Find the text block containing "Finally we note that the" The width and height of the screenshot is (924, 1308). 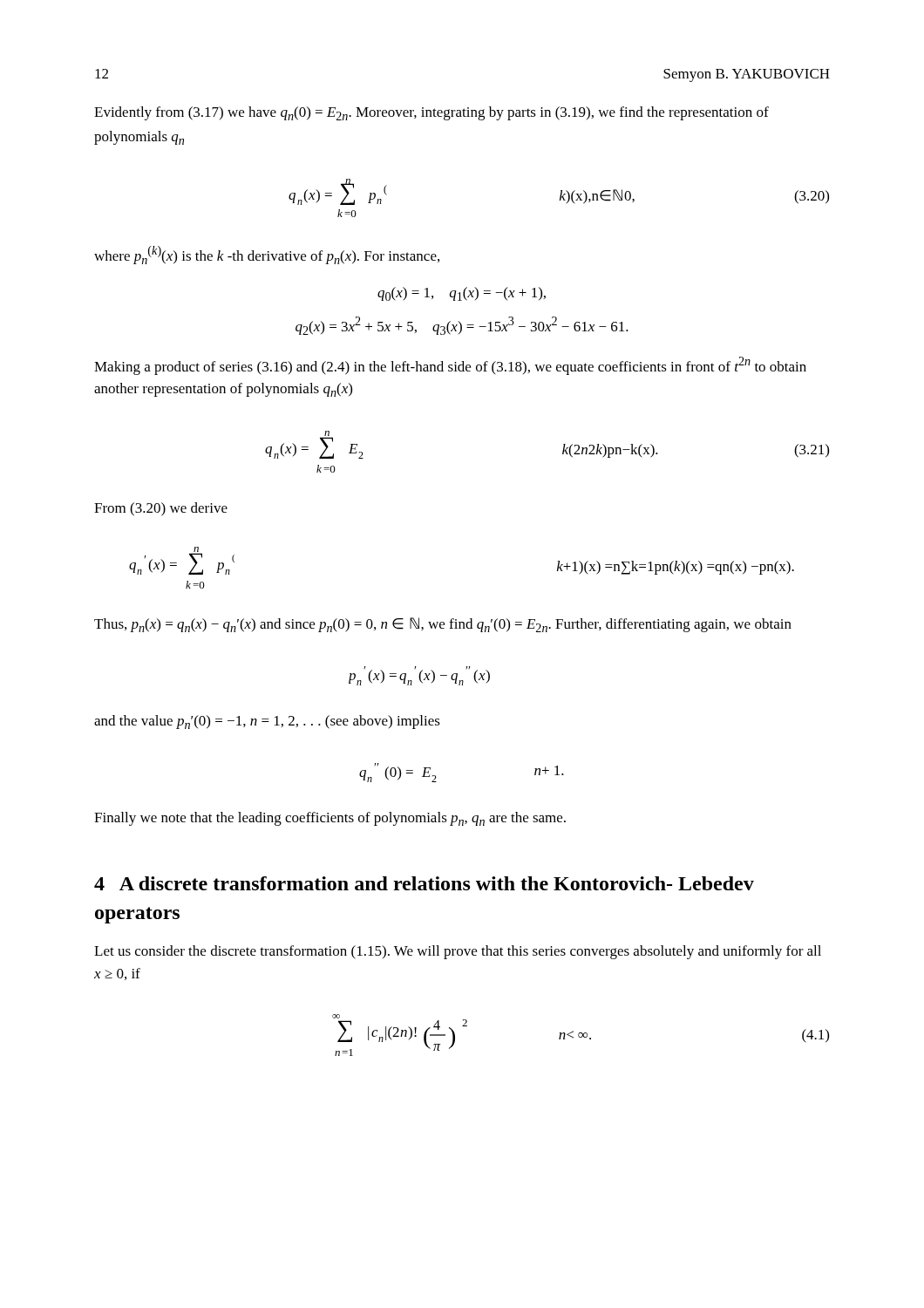coord(462,819)
